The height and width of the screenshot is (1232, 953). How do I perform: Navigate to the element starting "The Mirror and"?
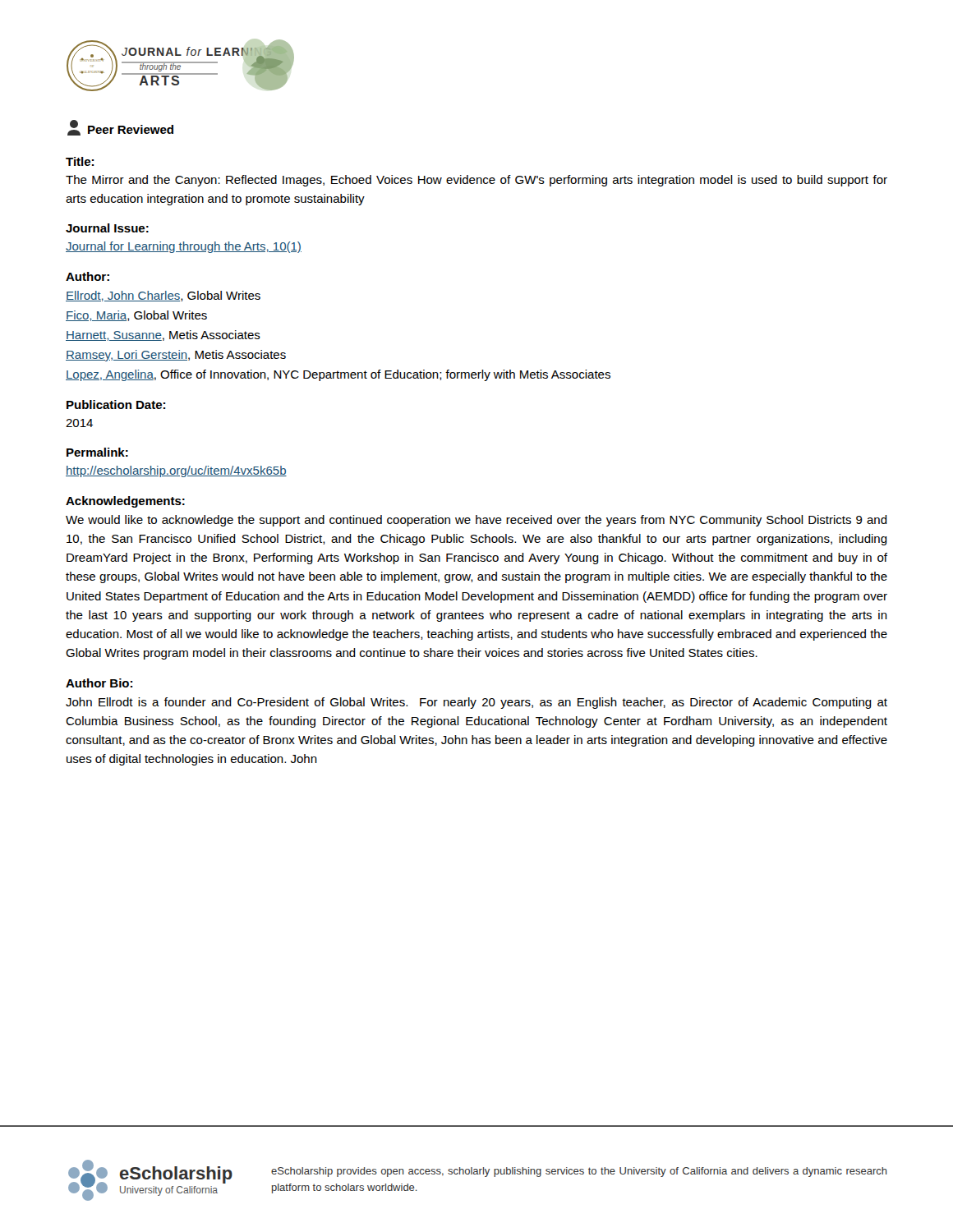pos(476,189)
